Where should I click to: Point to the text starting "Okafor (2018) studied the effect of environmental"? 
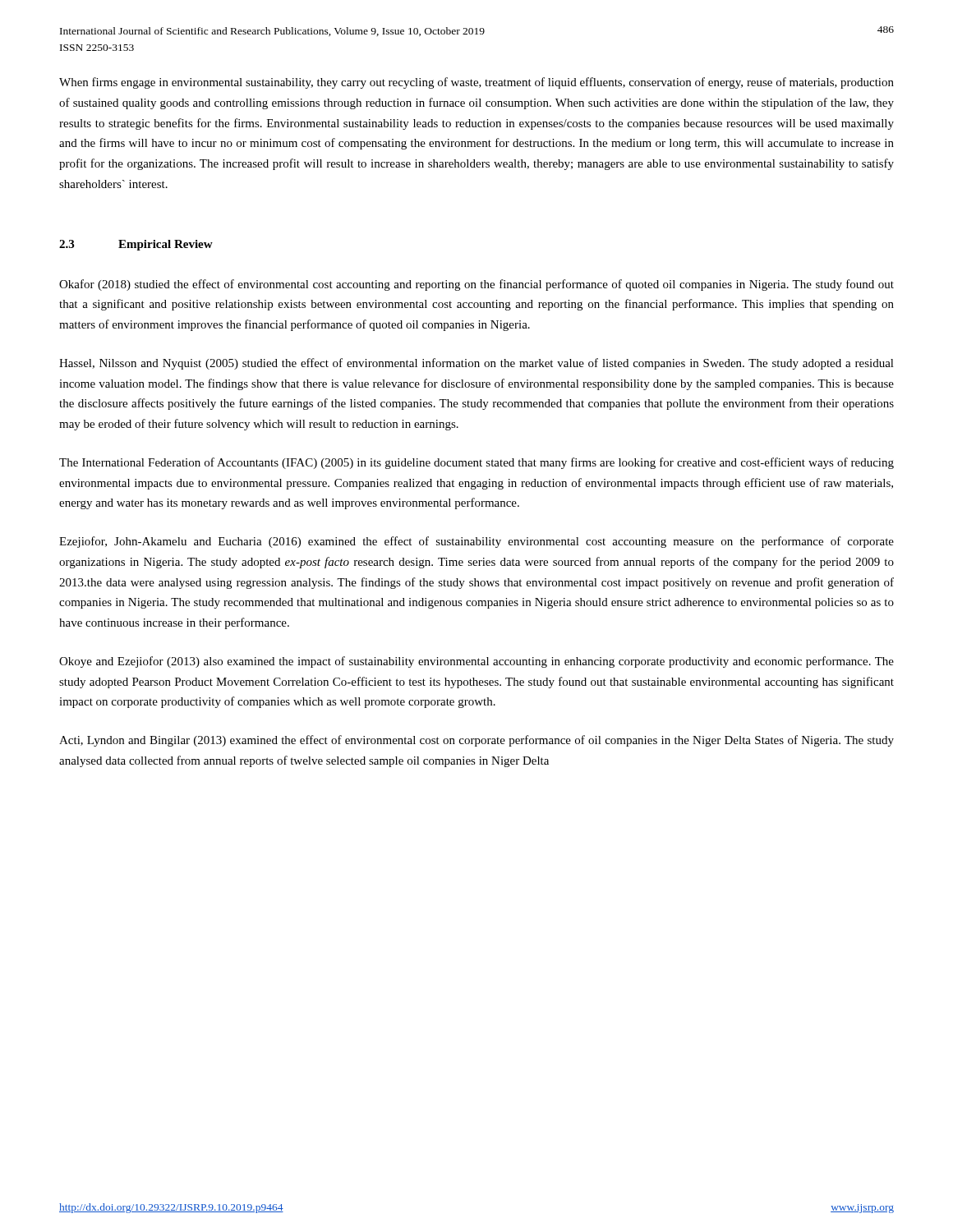476,304
